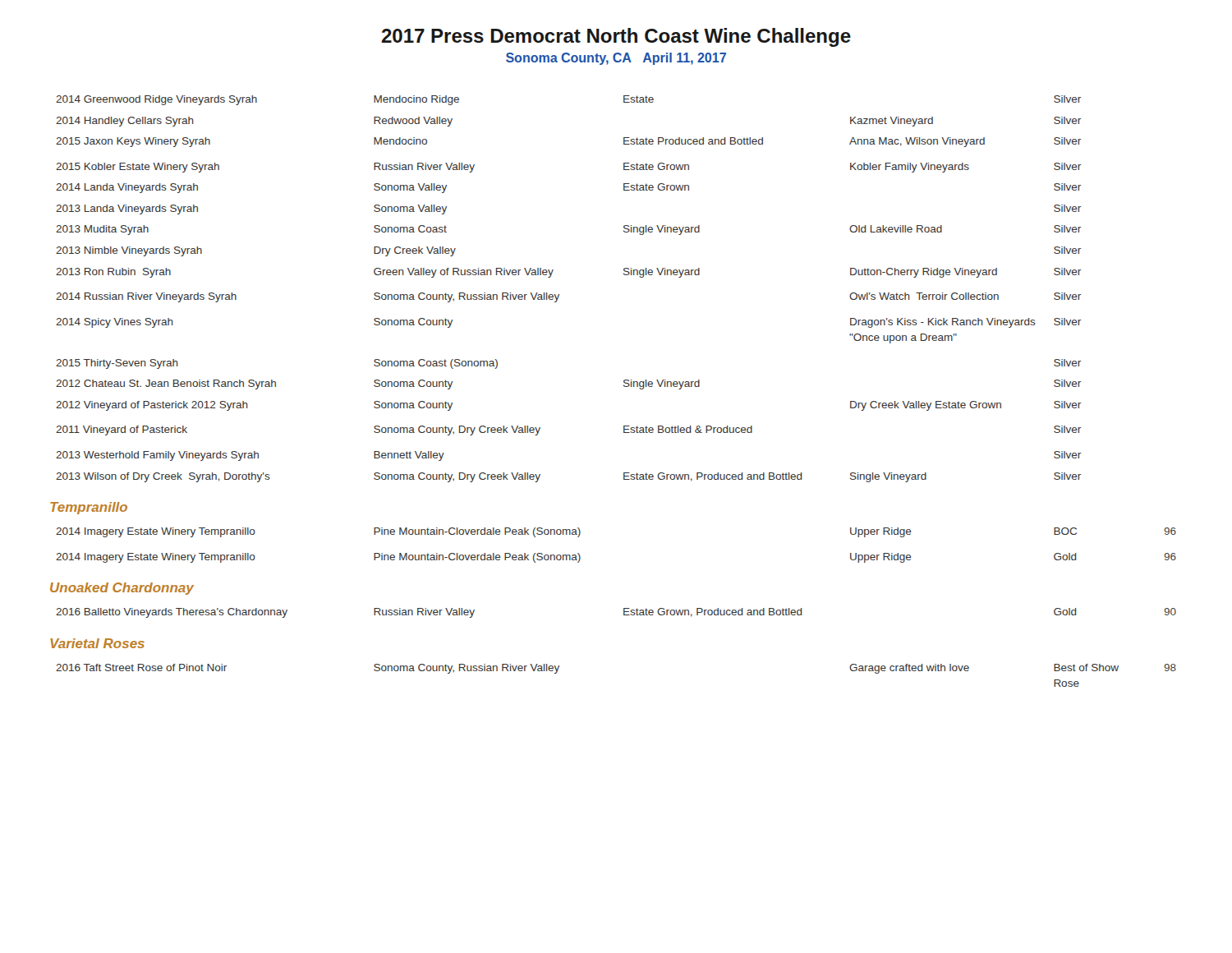Select the table that reads "Best of Show Rose"
Image resolution: width=1232 pixels, height=953 pixels.
click(616, 676)
